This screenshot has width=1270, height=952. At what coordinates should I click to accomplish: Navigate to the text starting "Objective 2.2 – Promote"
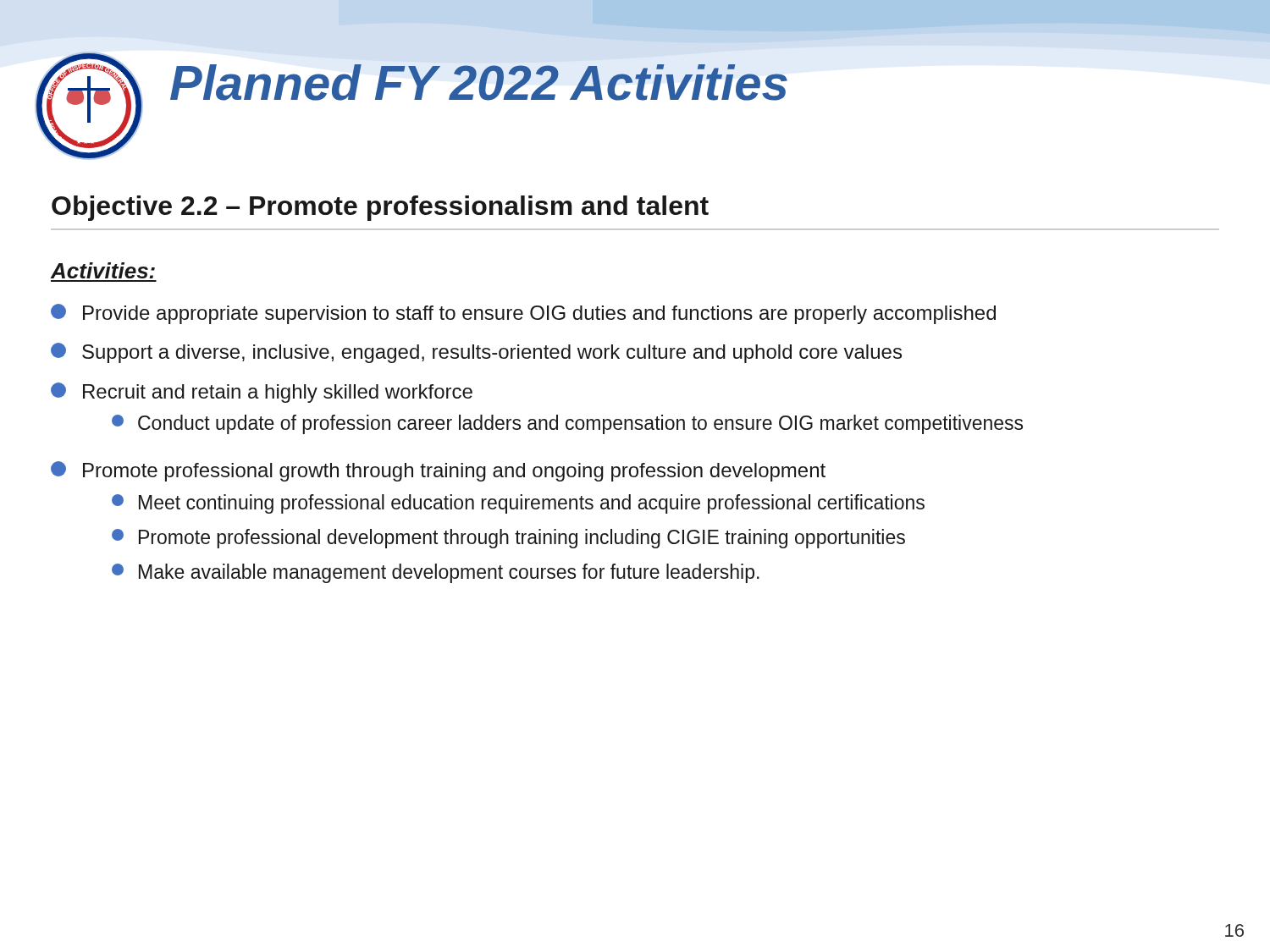[635, 210]
